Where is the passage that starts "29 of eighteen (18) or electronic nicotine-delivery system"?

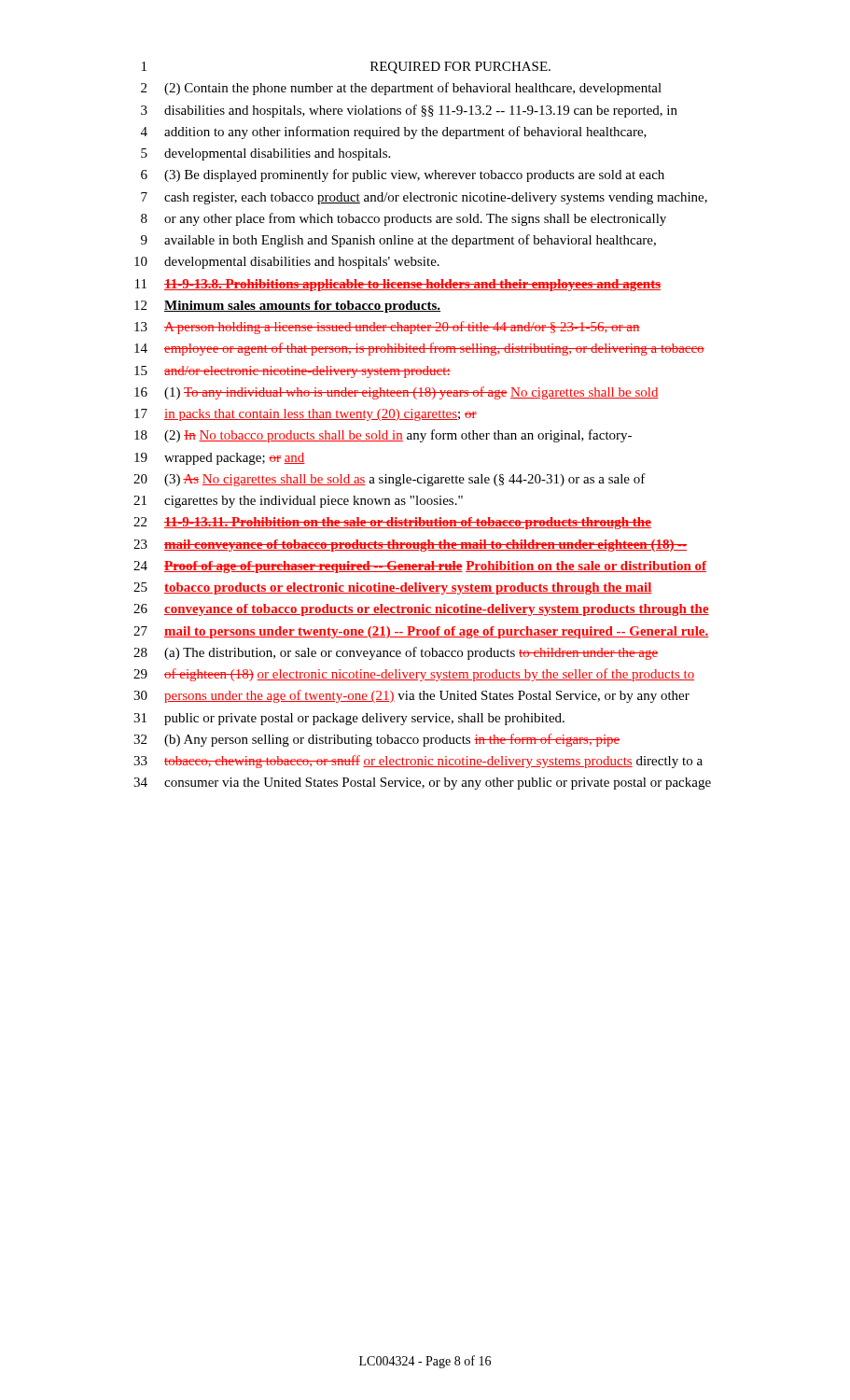point(434,674)
